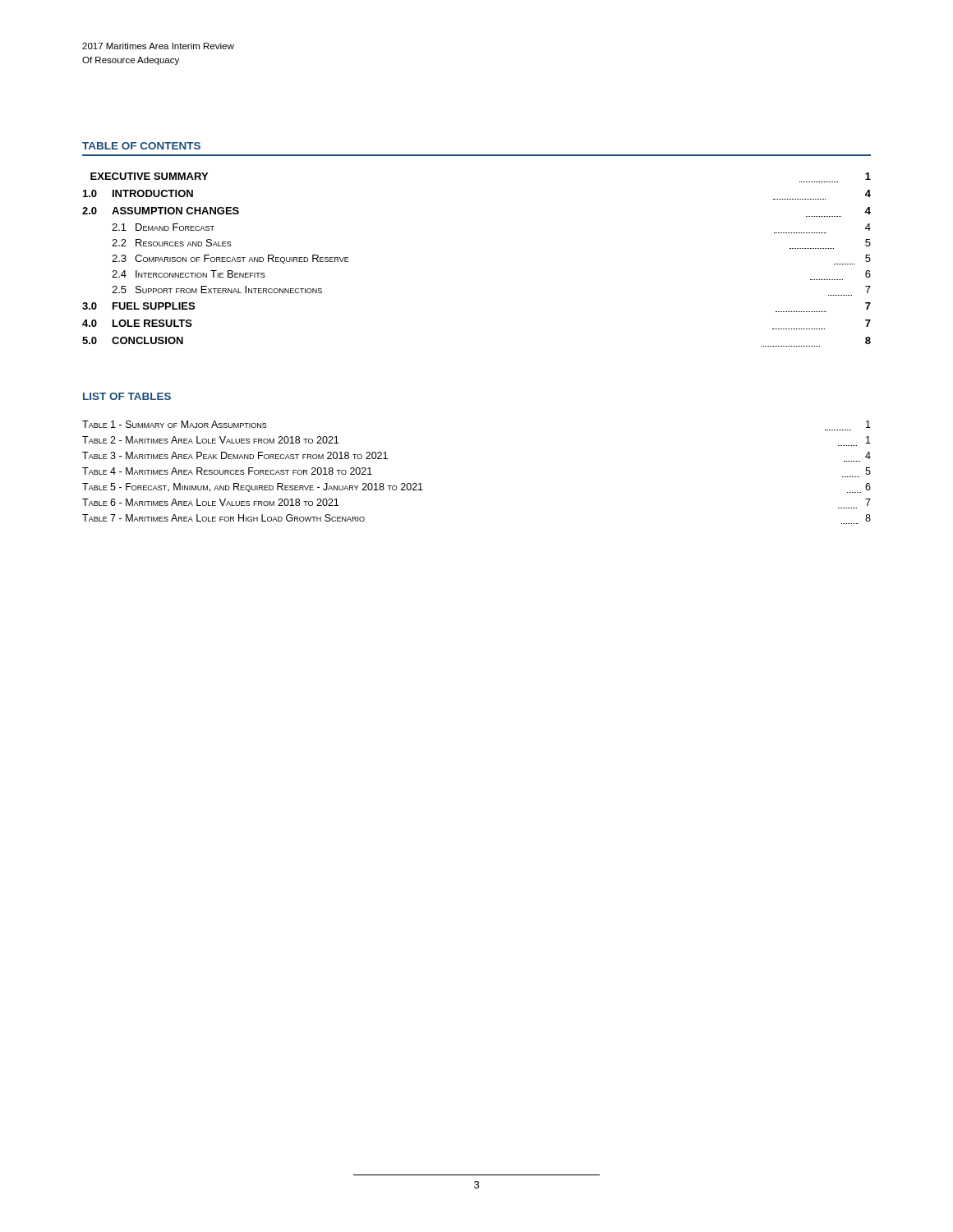Find the region starting "5.0 CONCLUSION 8"

click(x=85, y=340)
